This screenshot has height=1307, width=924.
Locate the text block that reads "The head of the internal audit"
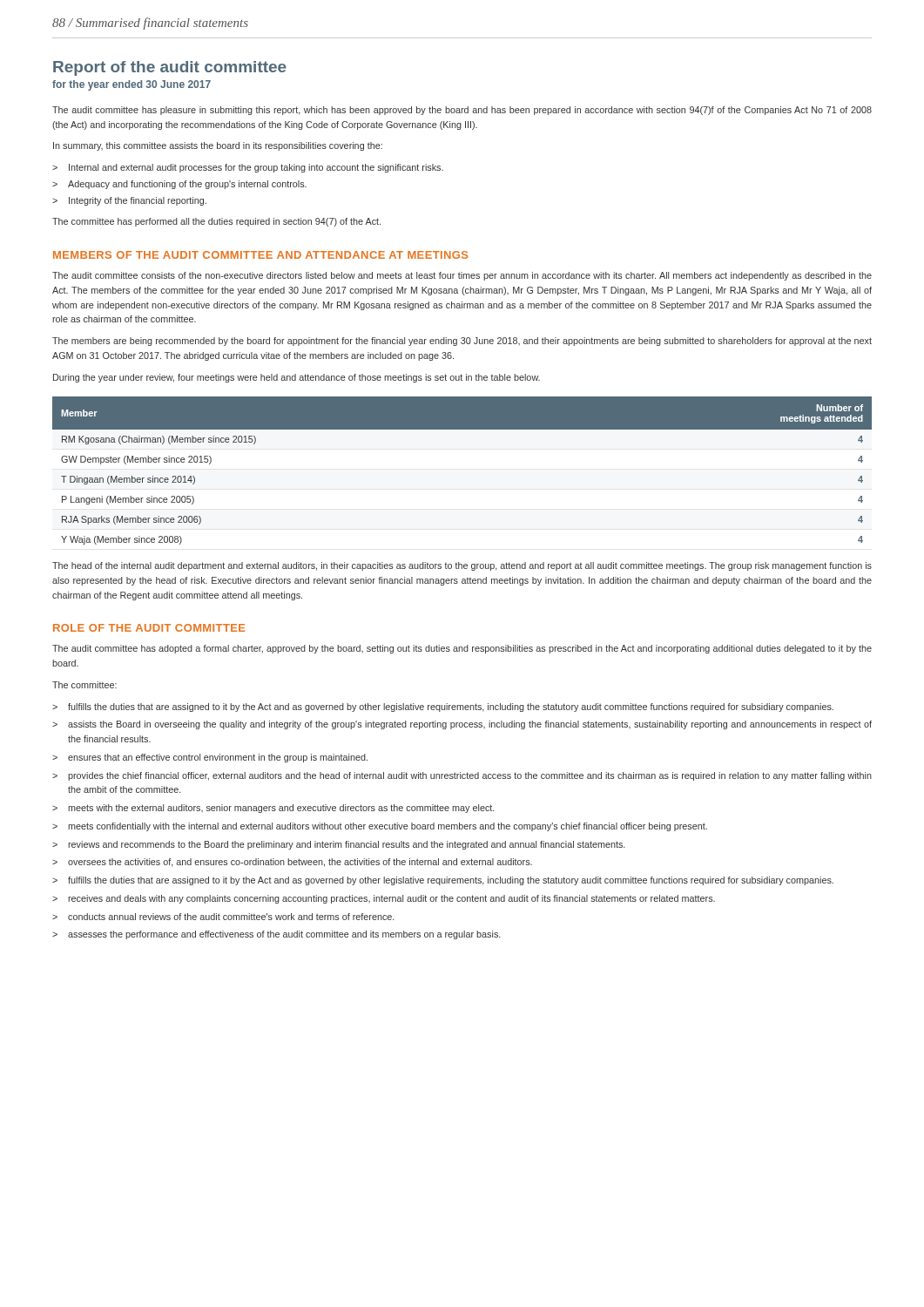462,580
